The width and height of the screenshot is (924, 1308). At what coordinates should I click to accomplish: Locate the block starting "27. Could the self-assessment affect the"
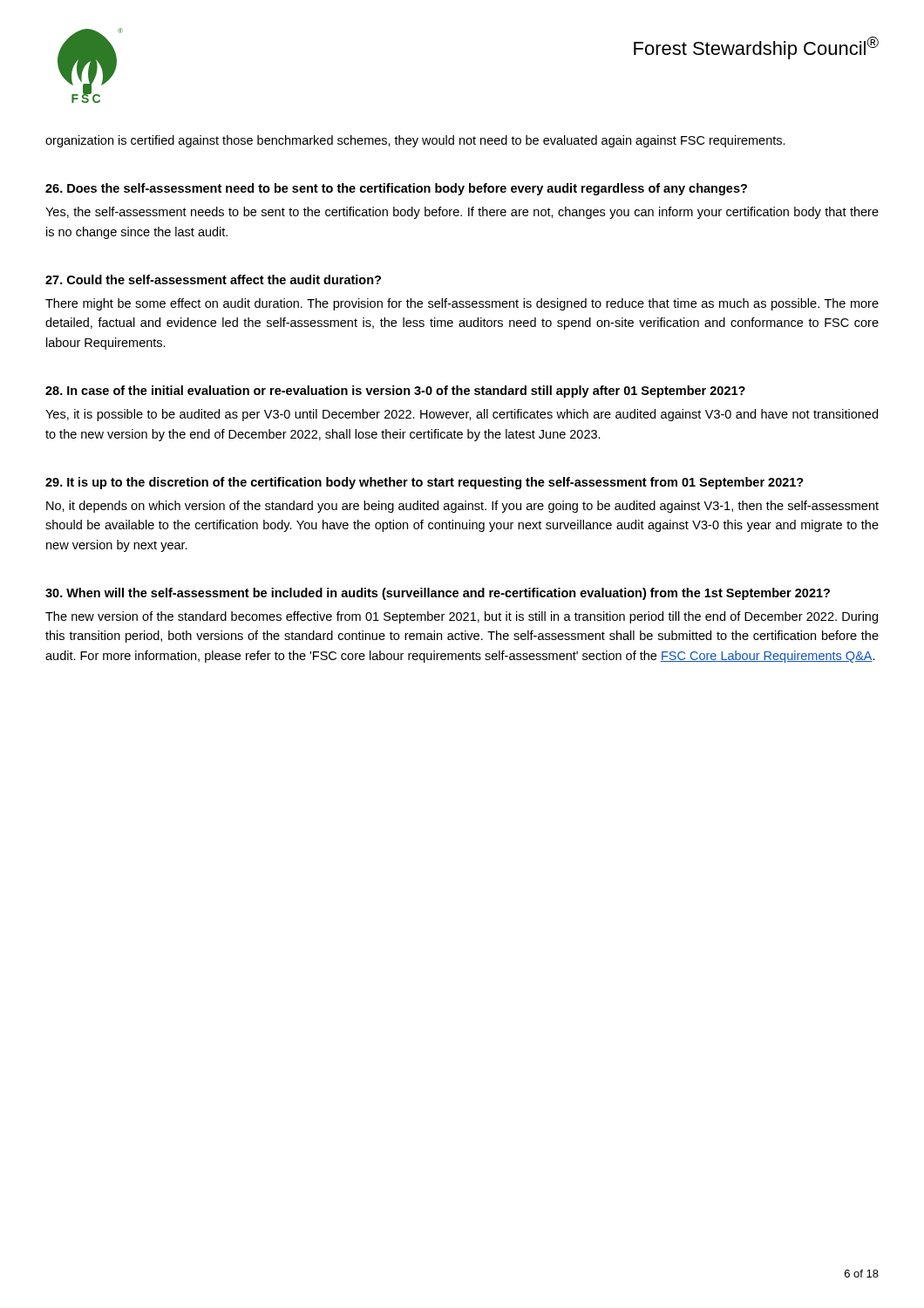pyautogui.click(x=214, y=280)
